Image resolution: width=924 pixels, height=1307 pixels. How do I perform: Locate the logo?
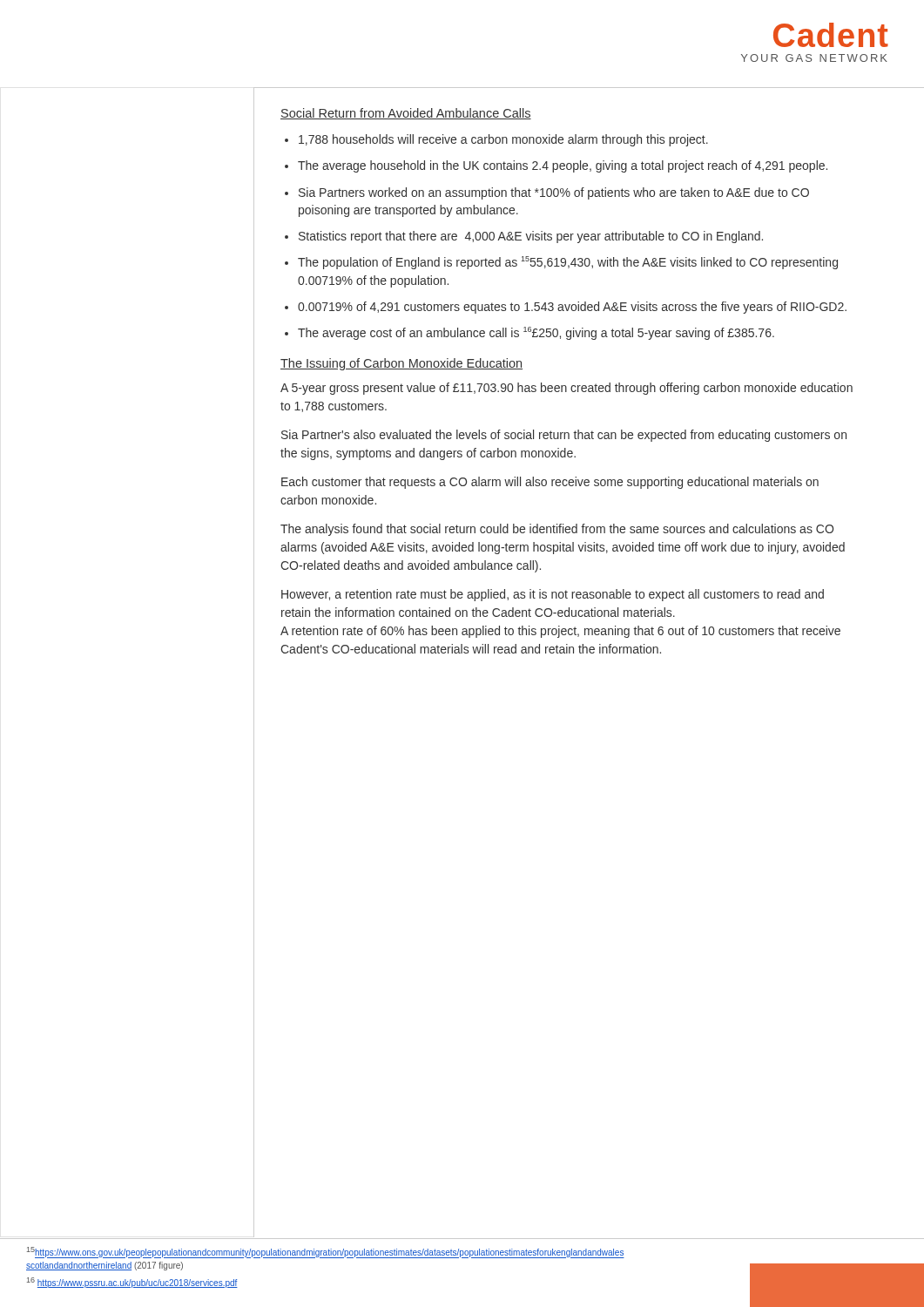pyautogui.click(x=815, y=41)
